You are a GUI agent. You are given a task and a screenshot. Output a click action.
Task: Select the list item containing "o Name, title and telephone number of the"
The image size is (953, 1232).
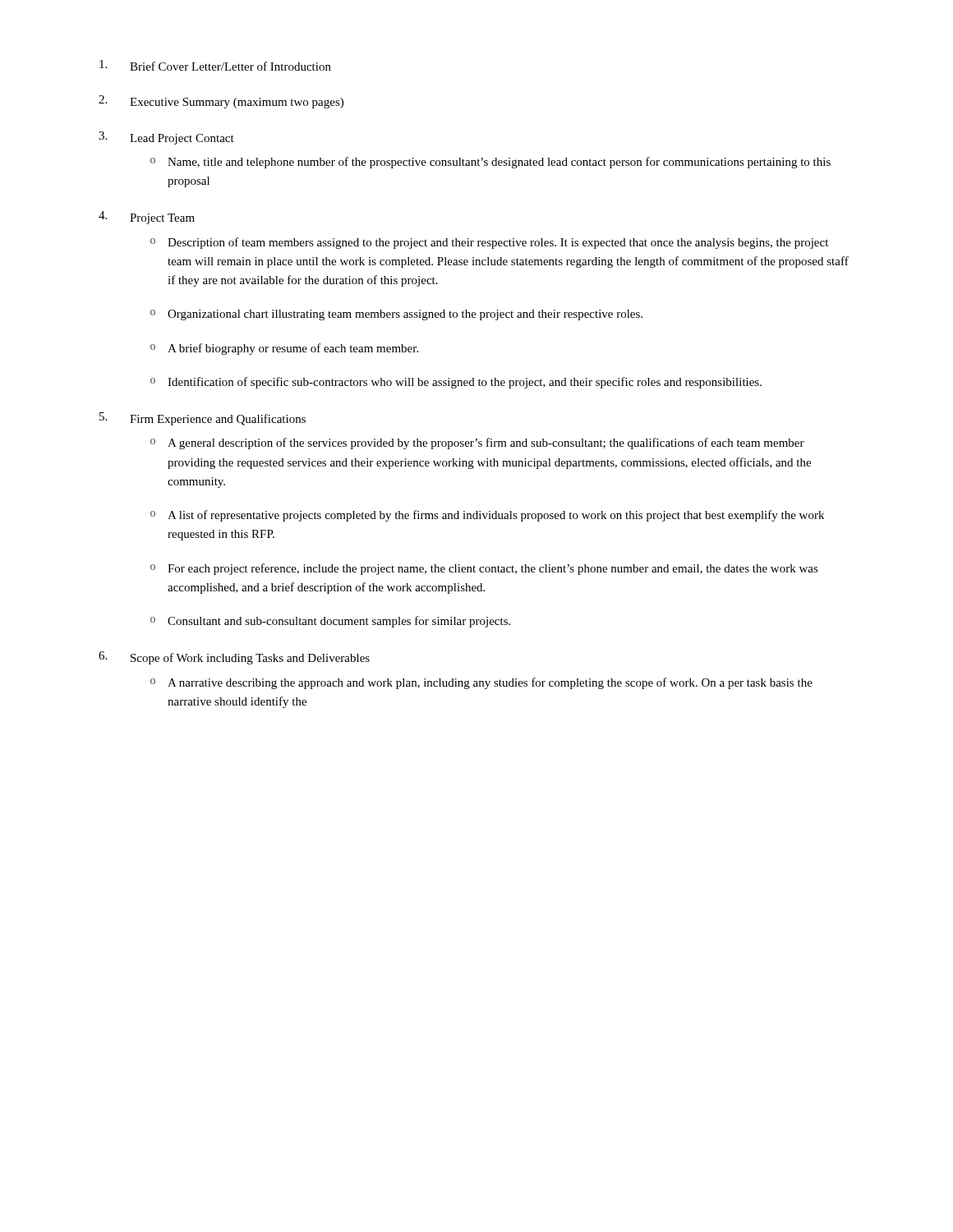pyautogui.click(x=496, y=172)
